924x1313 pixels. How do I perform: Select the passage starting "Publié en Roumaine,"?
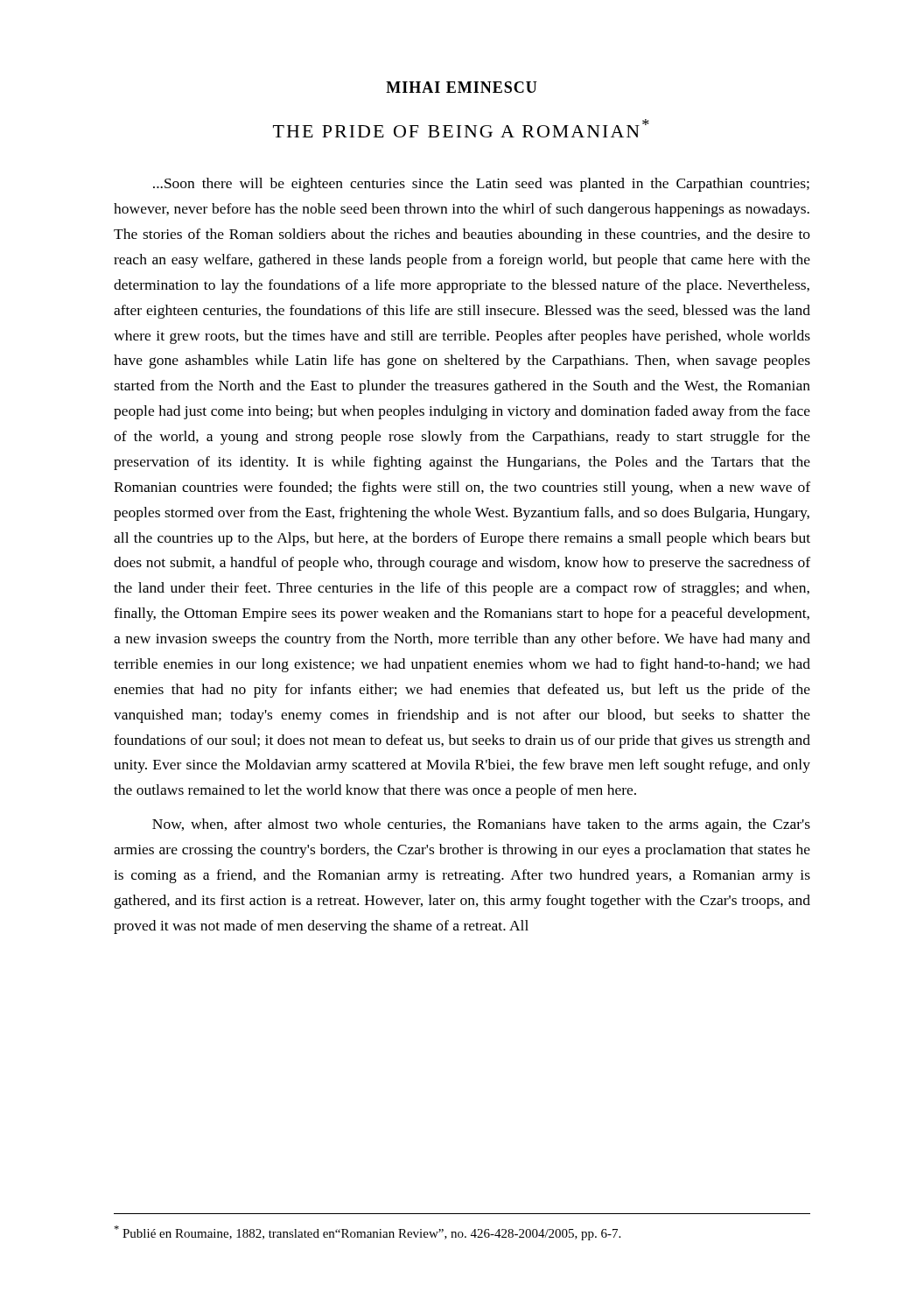[x=462, y=1232]
